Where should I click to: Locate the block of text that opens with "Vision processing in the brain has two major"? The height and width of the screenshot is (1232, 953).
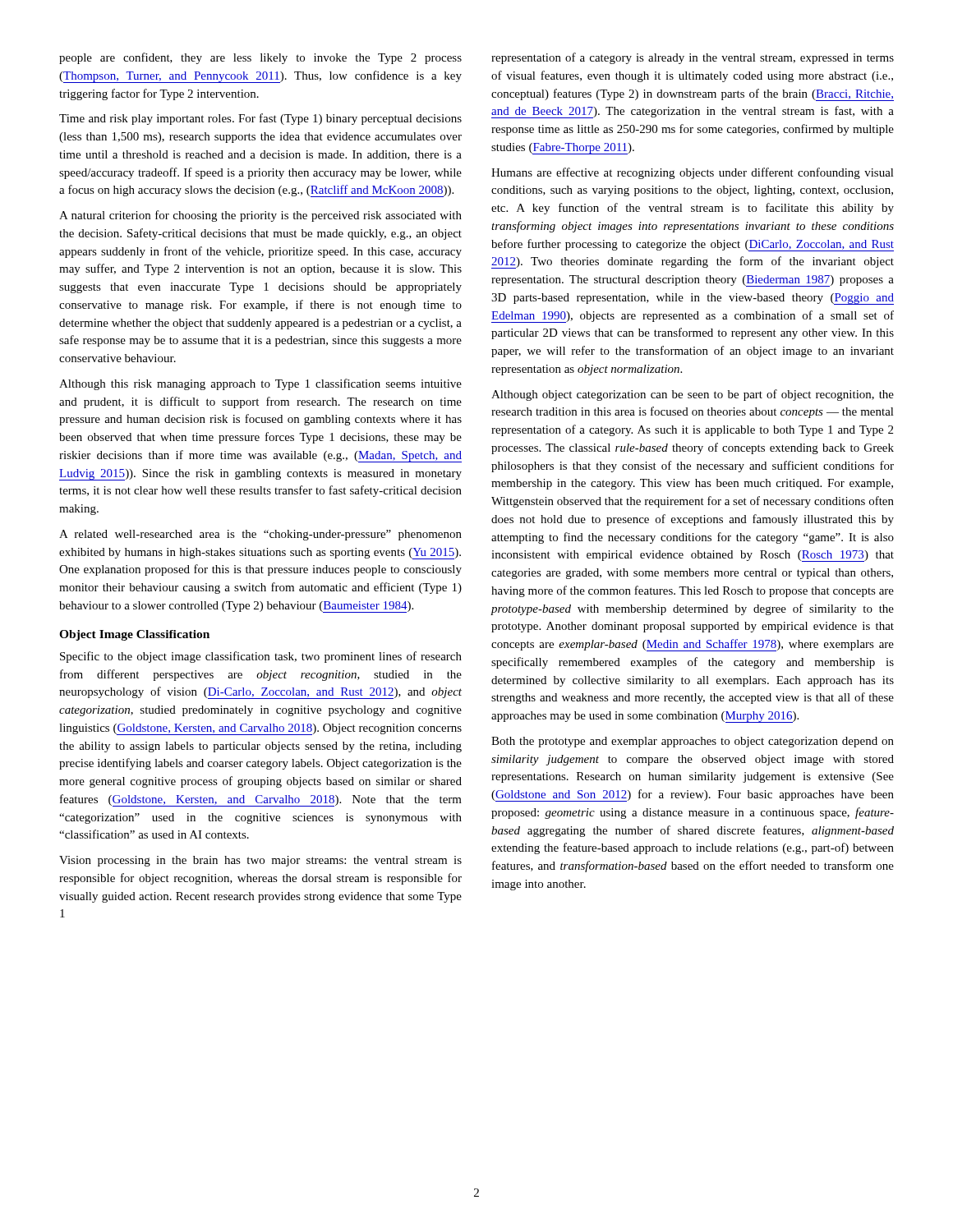coord(260,888)
